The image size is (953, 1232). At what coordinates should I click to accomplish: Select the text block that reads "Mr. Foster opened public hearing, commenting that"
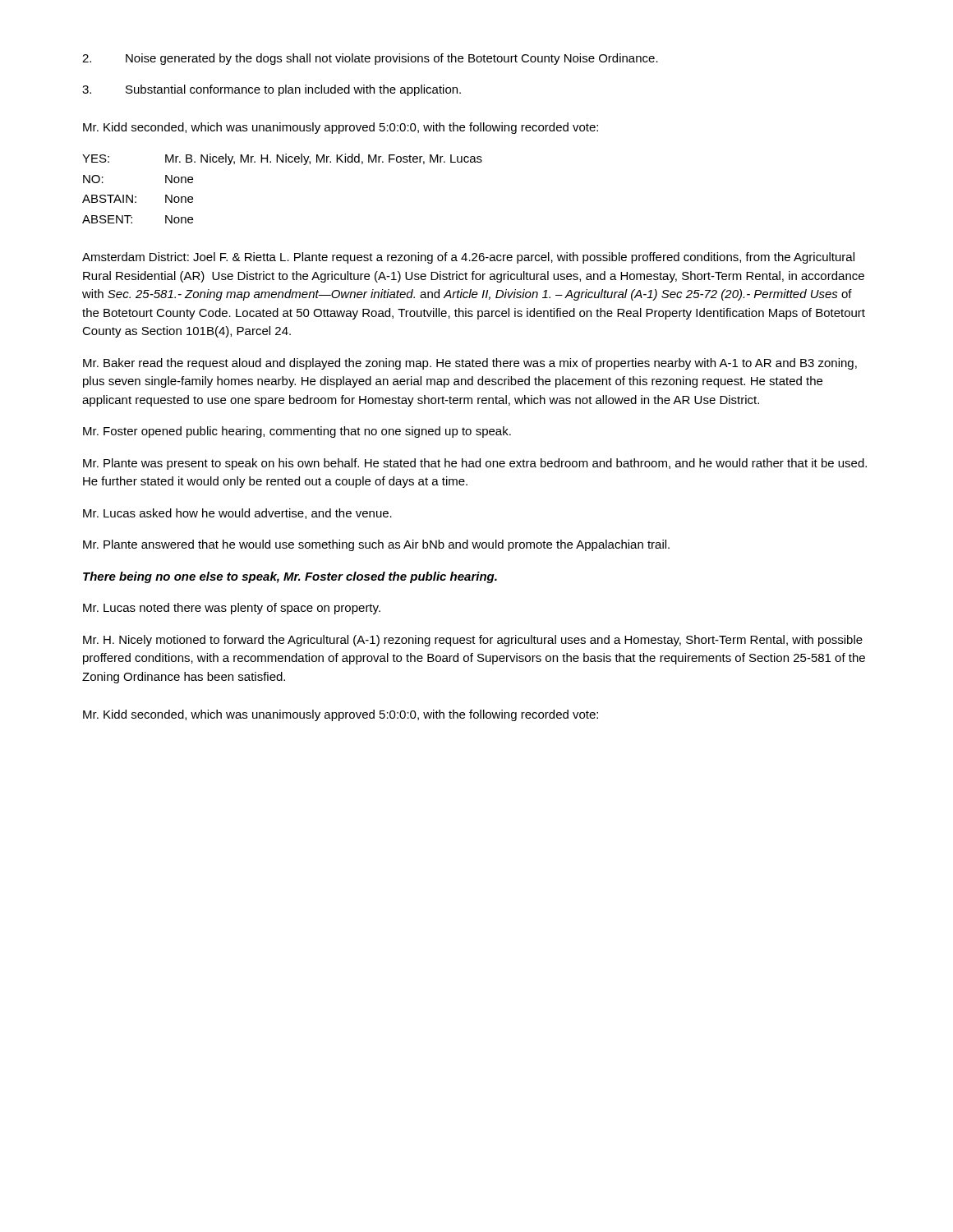point(297,431)
